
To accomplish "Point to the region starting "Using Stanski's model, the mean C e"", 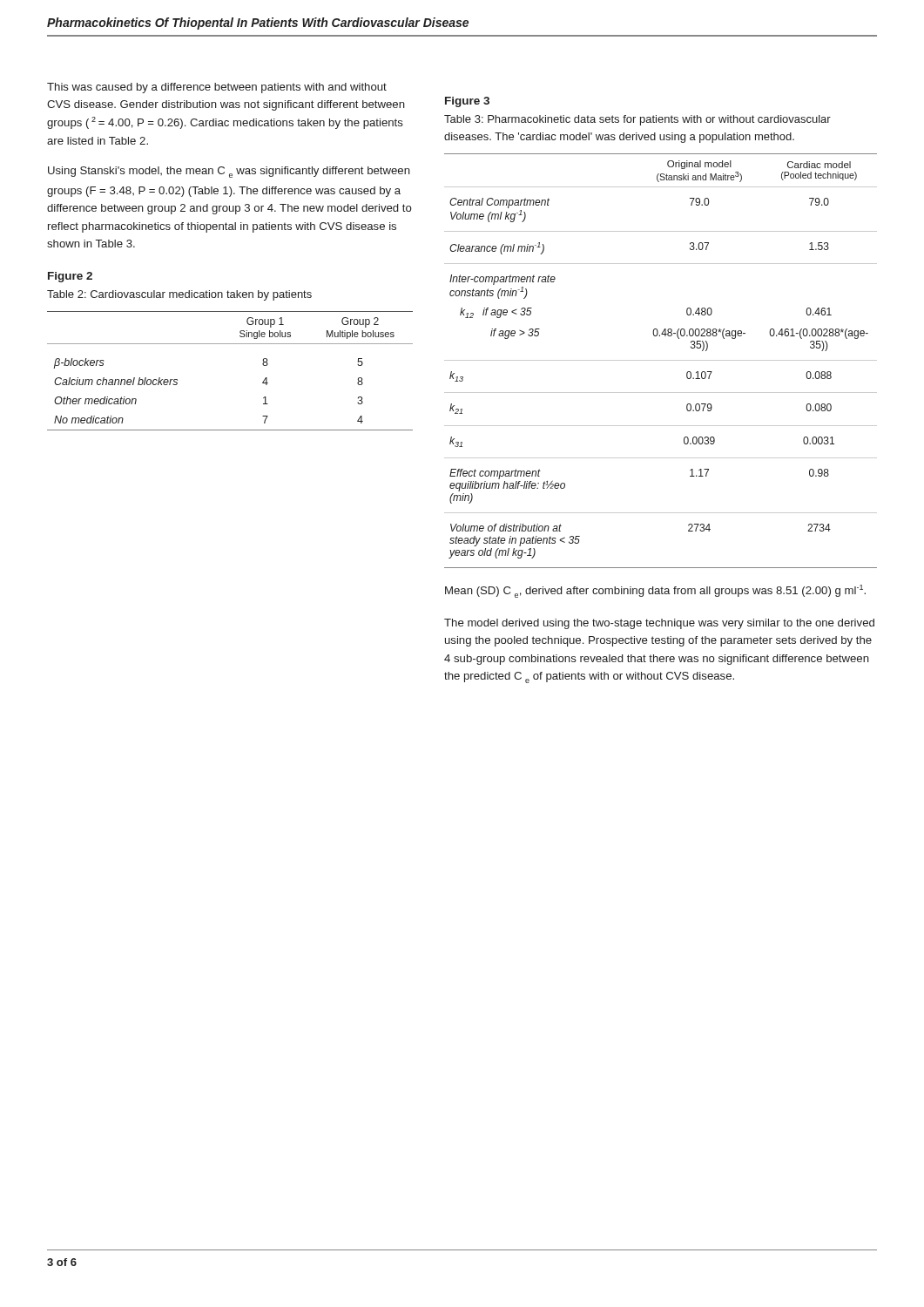I will pos(229,207).
